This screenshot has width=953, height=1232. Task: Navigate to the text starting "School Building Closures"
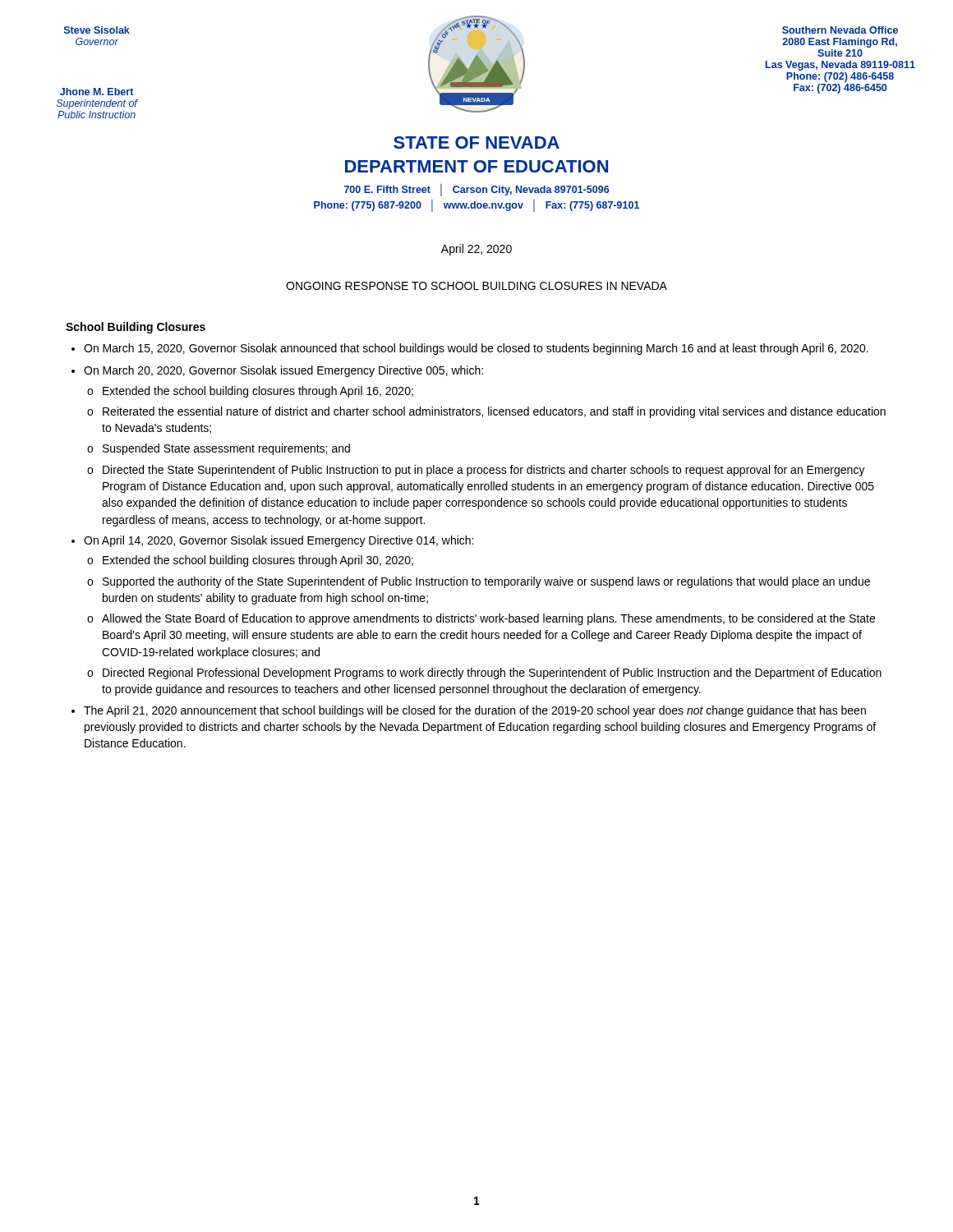click(x=136, y=327)
